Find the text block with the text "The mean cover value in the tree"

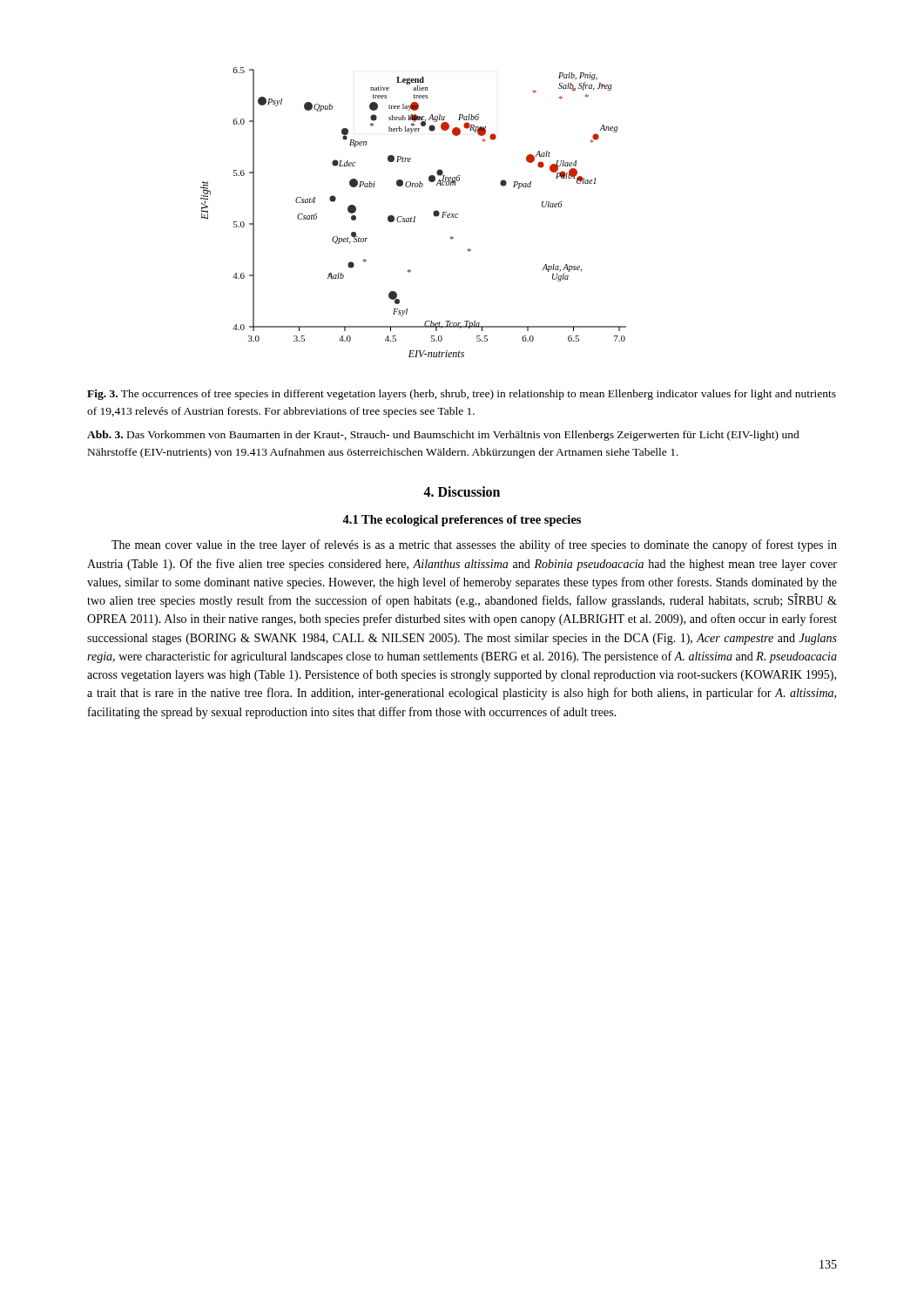(x=462, y=629)
